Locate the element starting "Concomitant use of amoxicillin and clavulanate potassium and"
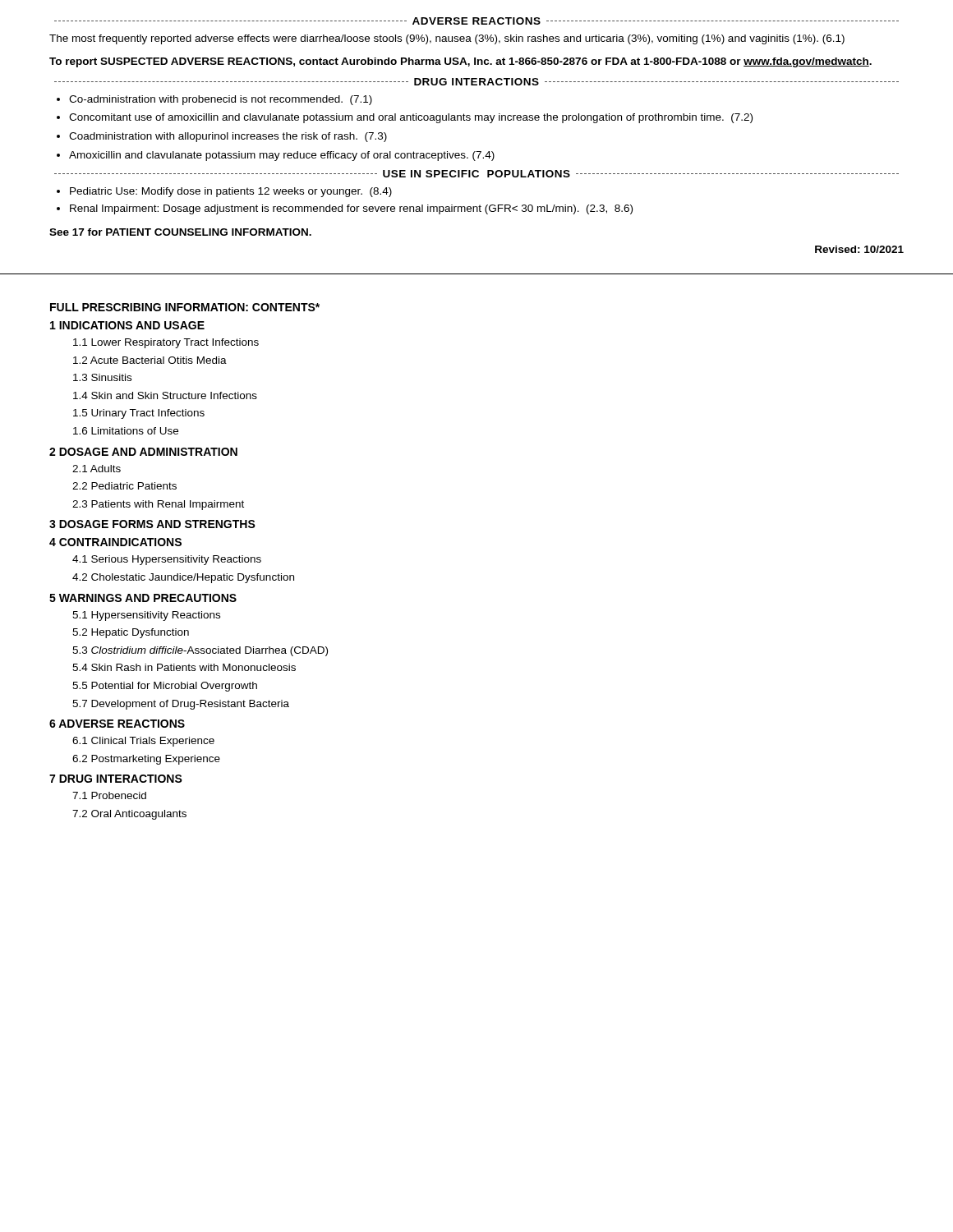 point(411,117)
